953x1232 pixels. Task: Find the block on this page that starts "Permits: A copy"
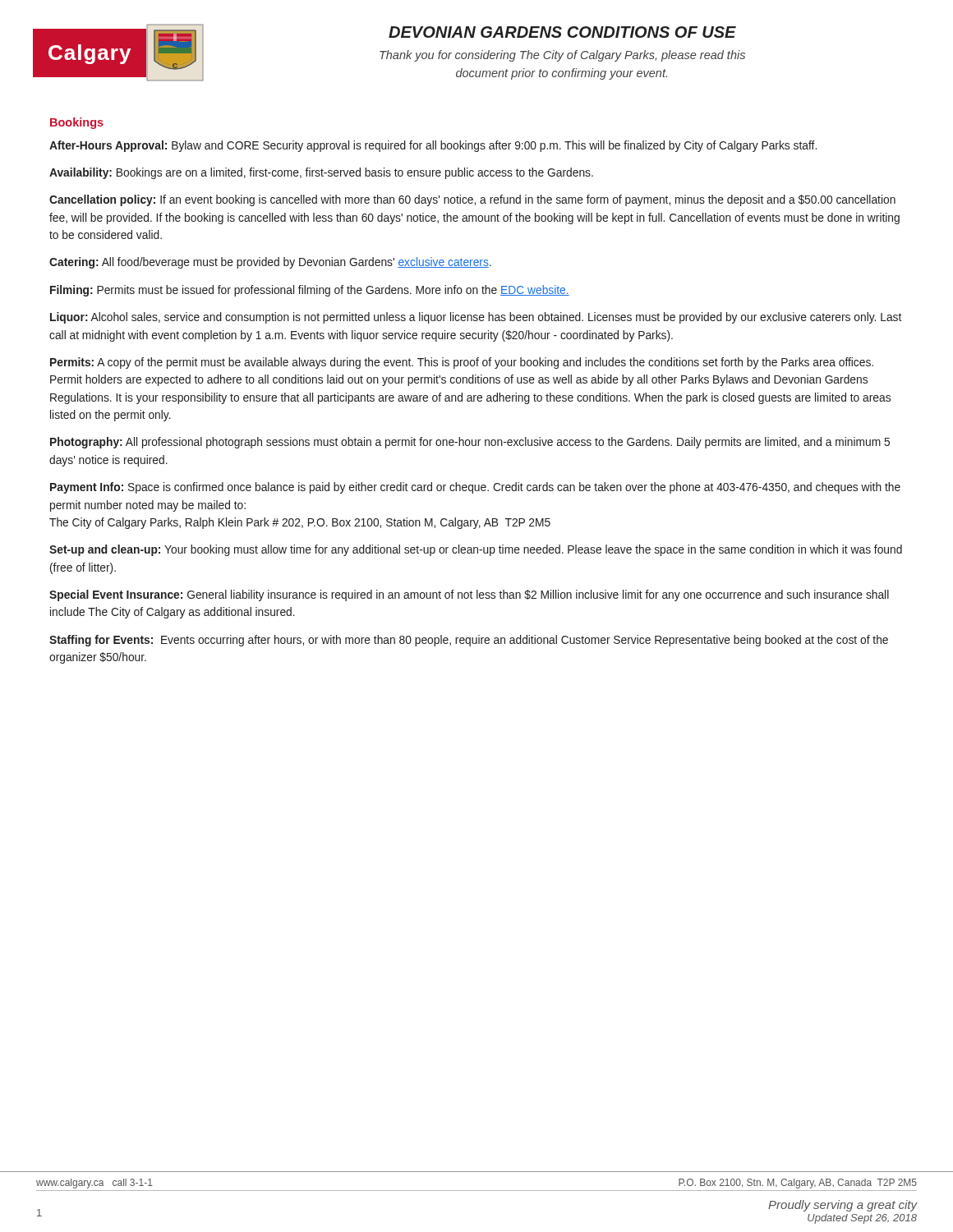click(x=470, y=389)
